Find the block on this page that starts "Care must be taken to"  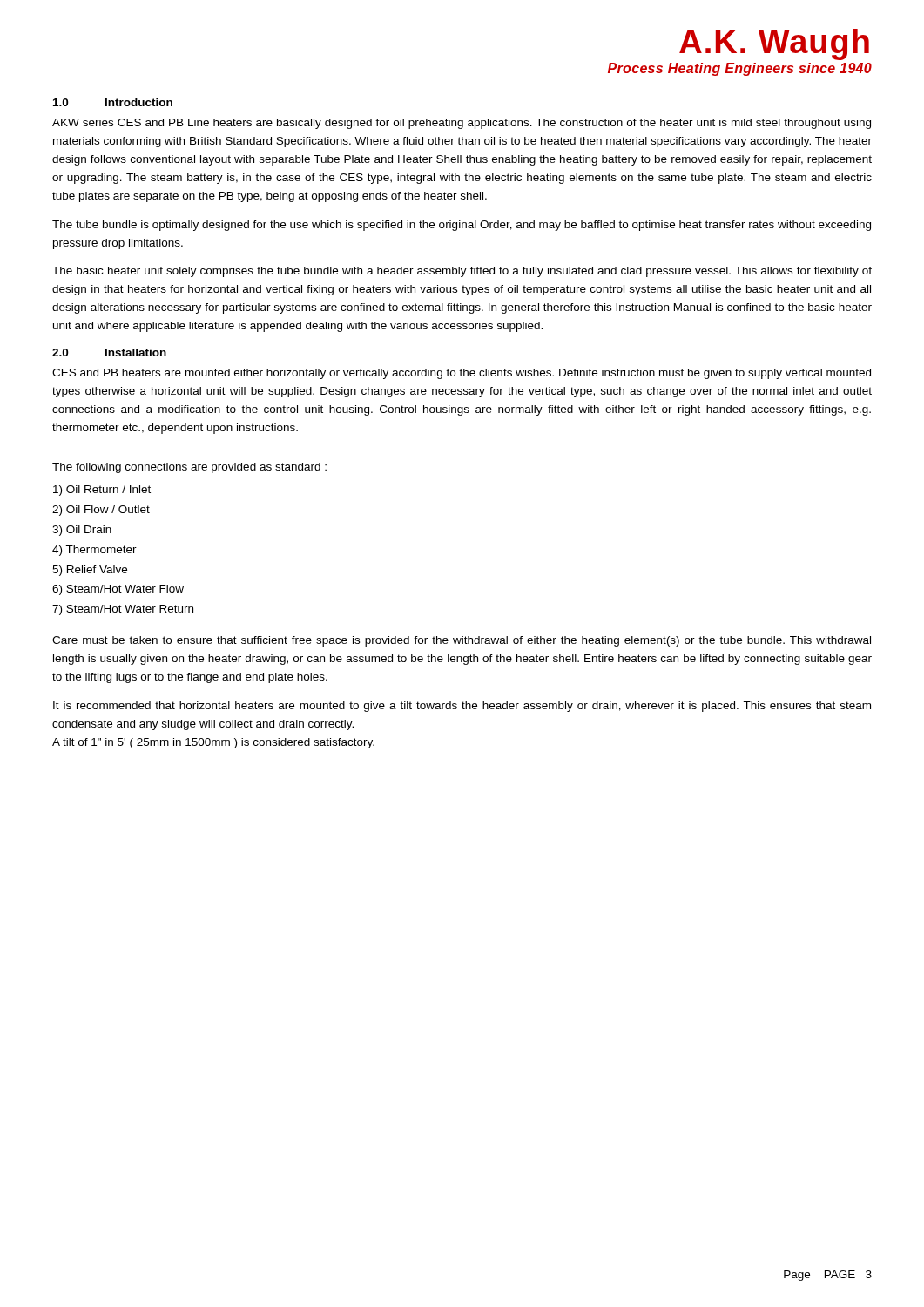point(462,659)
